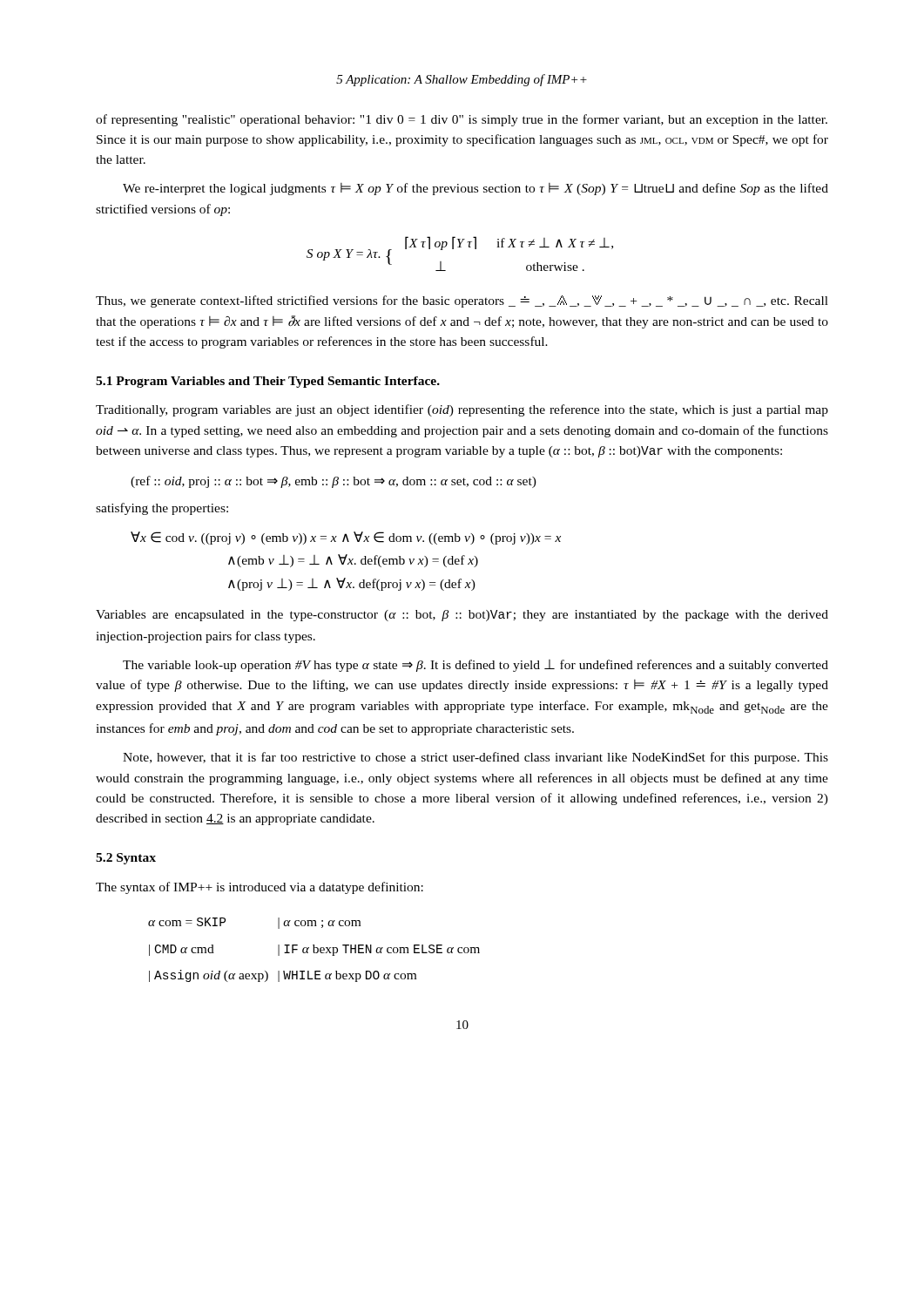The height and width of the screenshot is (1307, 924).
Task: Find the formula on this page that starts "∀x ∈ cod v. ((proj v)"
Action: [x=479, y=561]
